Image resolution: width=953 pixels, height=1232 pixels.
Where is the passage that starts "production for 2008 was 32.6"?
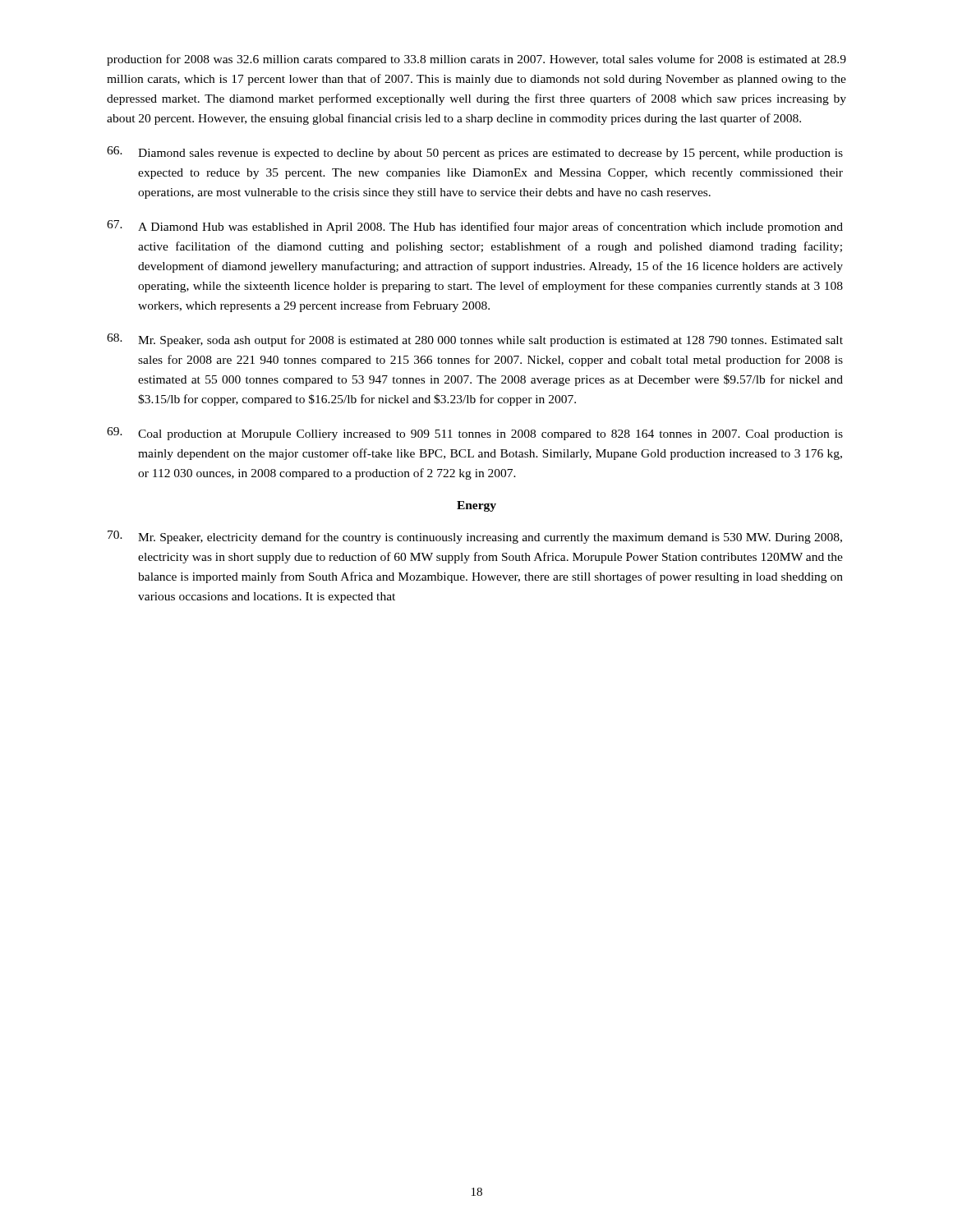476,88
